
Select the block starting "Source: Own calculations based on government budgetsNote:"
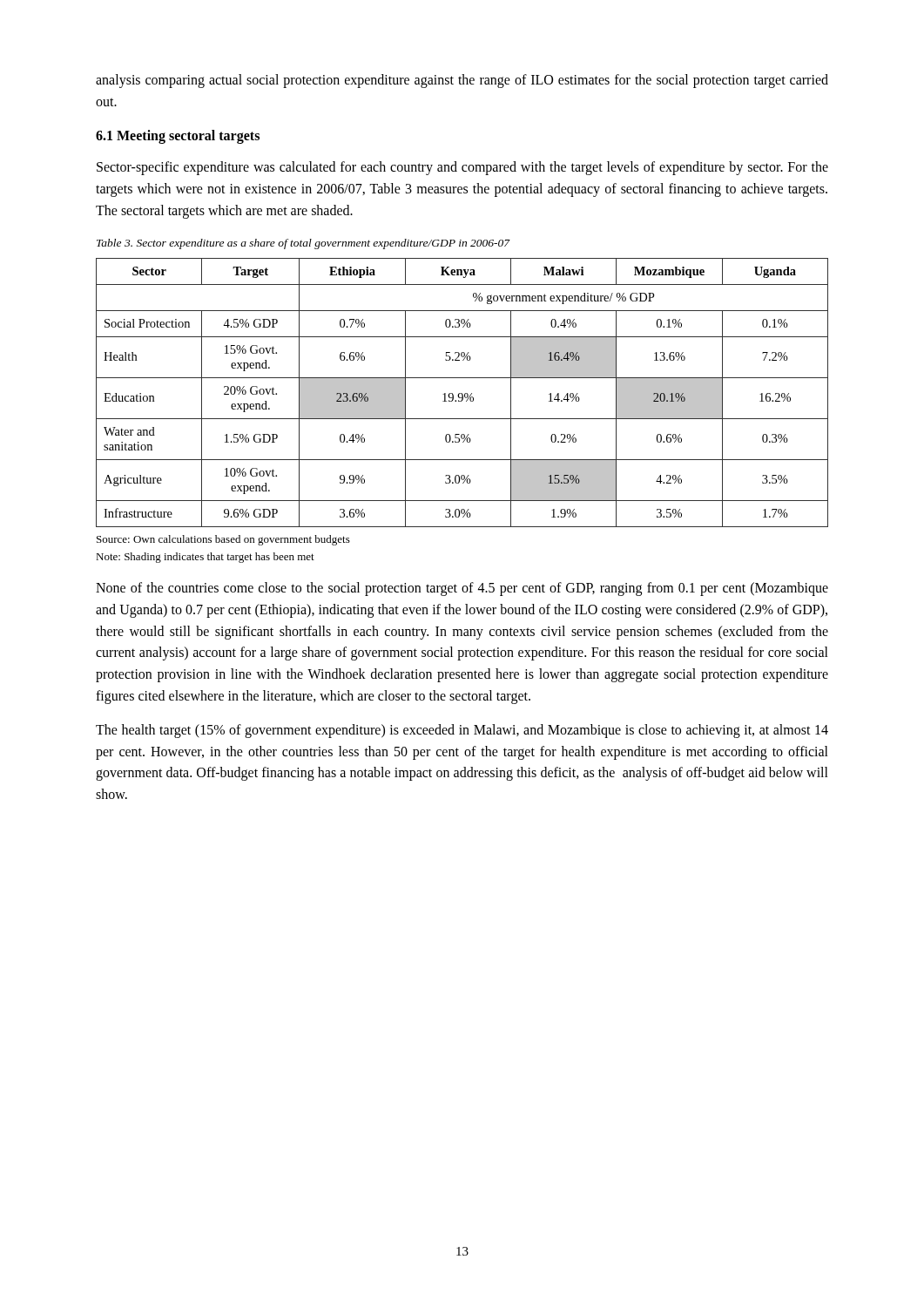click(x=223, y=540)
